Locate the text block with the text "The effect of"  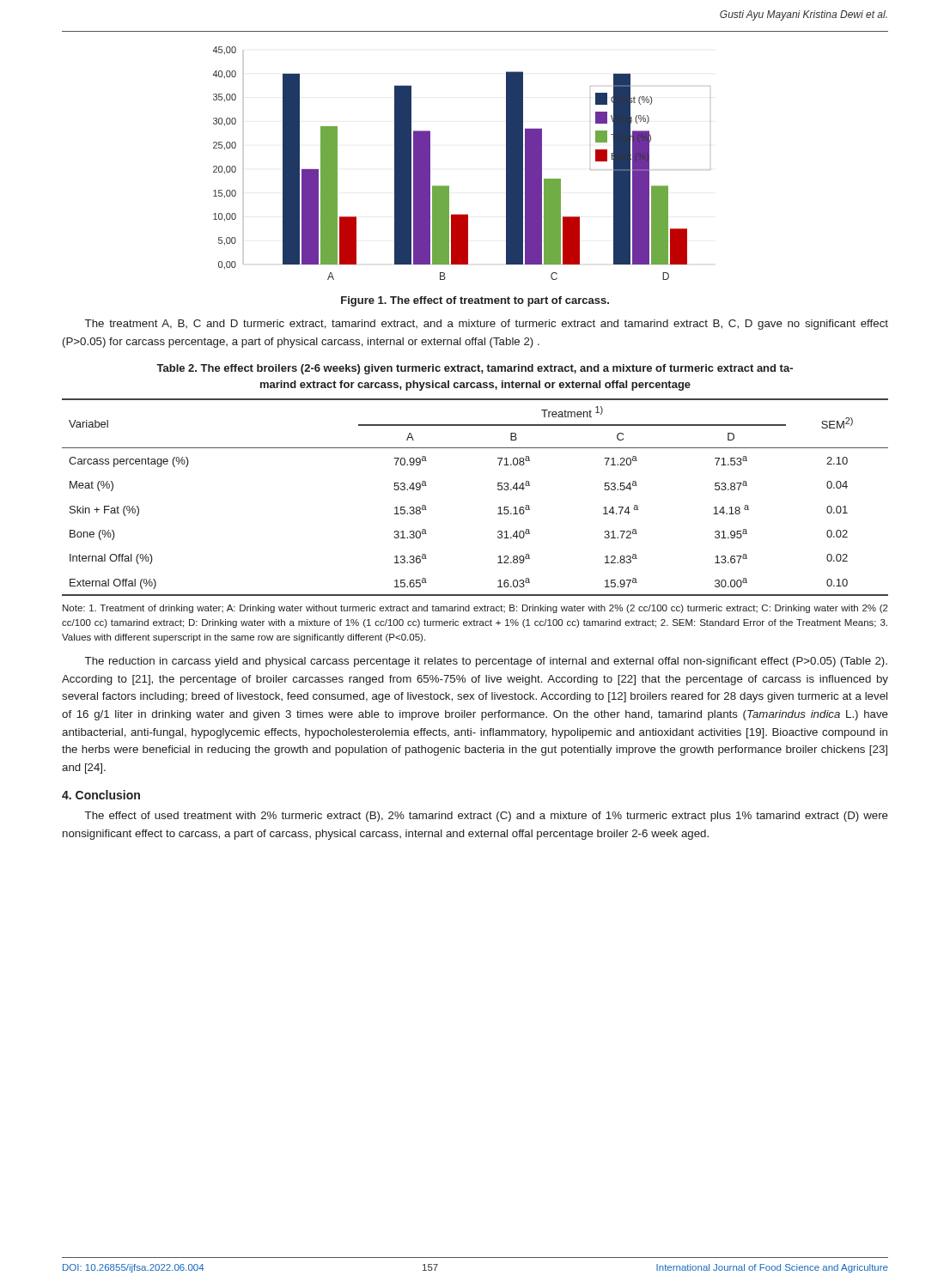pyautogui.click(x=475, y=825)
